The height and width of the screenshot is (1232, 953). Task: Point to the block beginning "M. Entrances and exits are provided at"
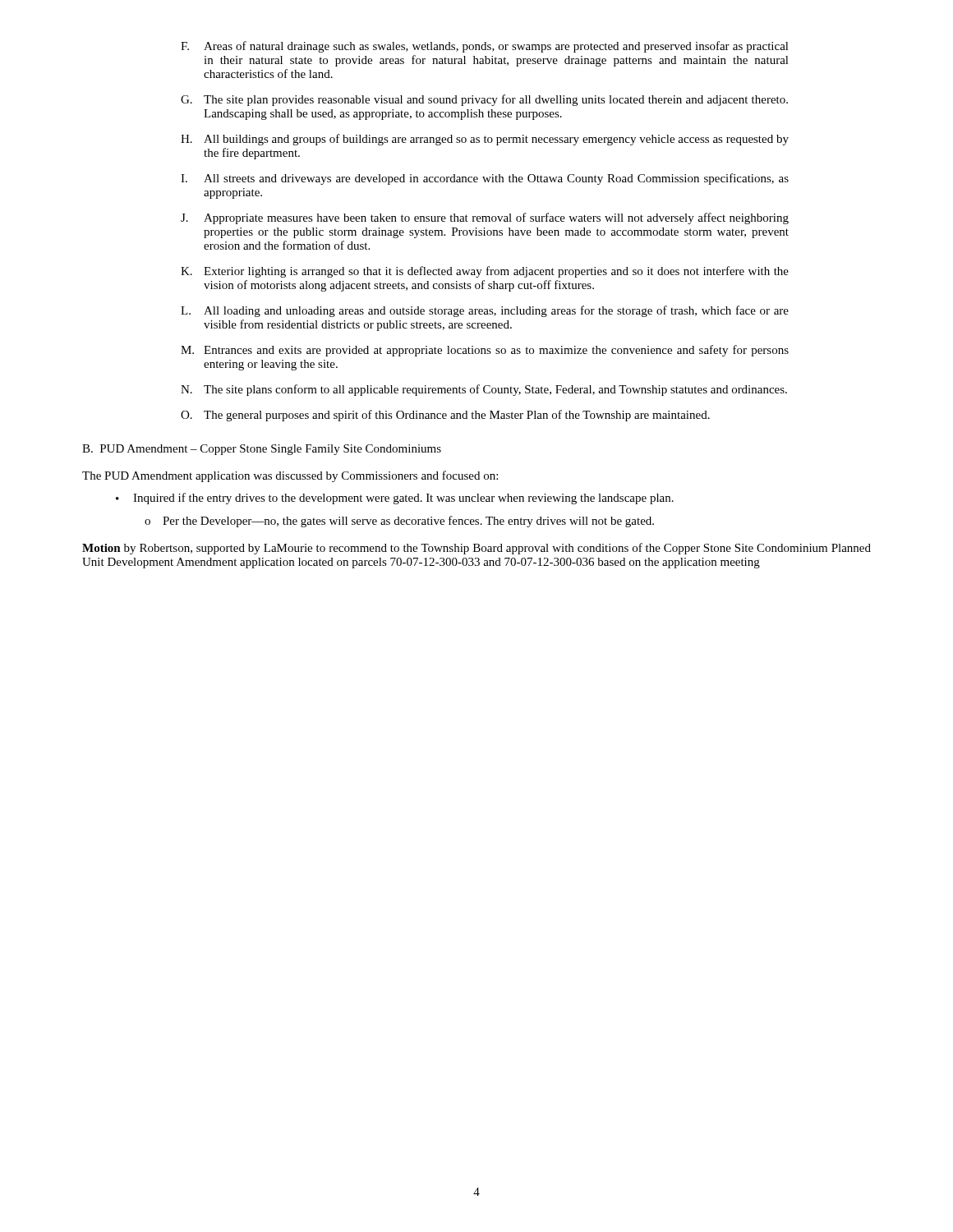click(x=485, y=357)
